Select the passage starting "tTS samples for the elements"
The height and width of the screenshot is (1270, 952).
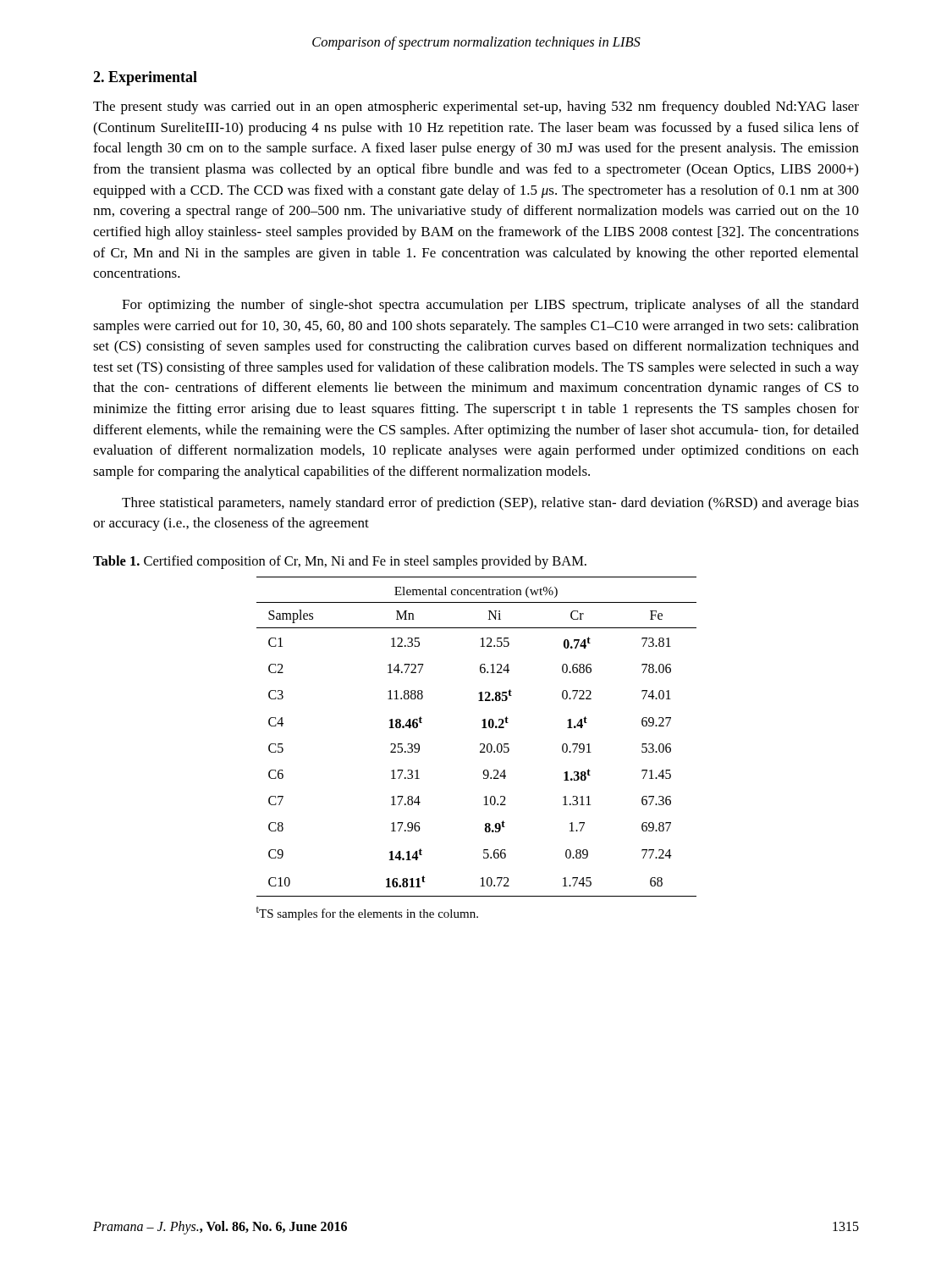pos(367,912)
